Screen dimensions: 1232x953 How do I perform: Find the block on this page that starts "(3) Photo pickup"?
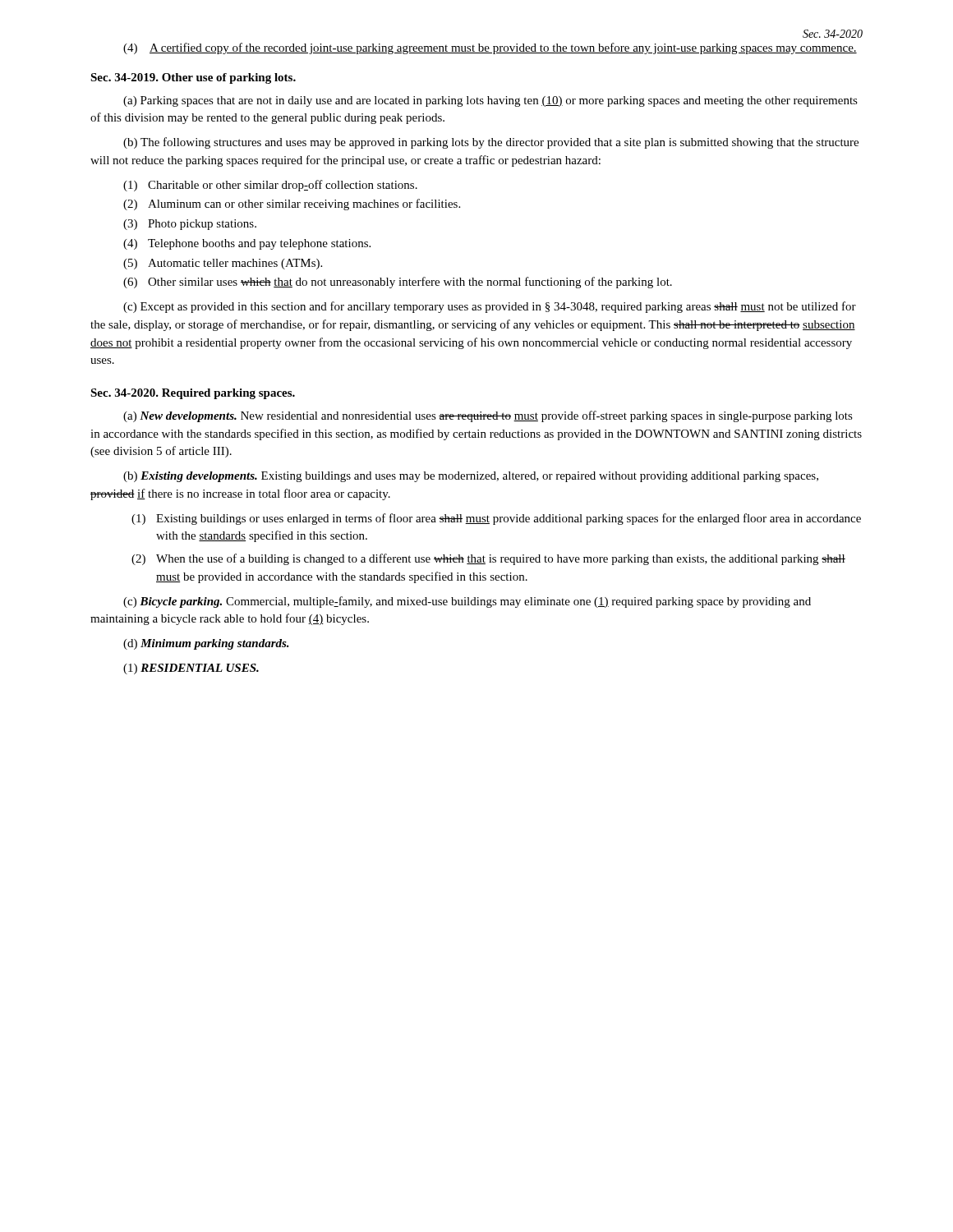tap(190, 225)
